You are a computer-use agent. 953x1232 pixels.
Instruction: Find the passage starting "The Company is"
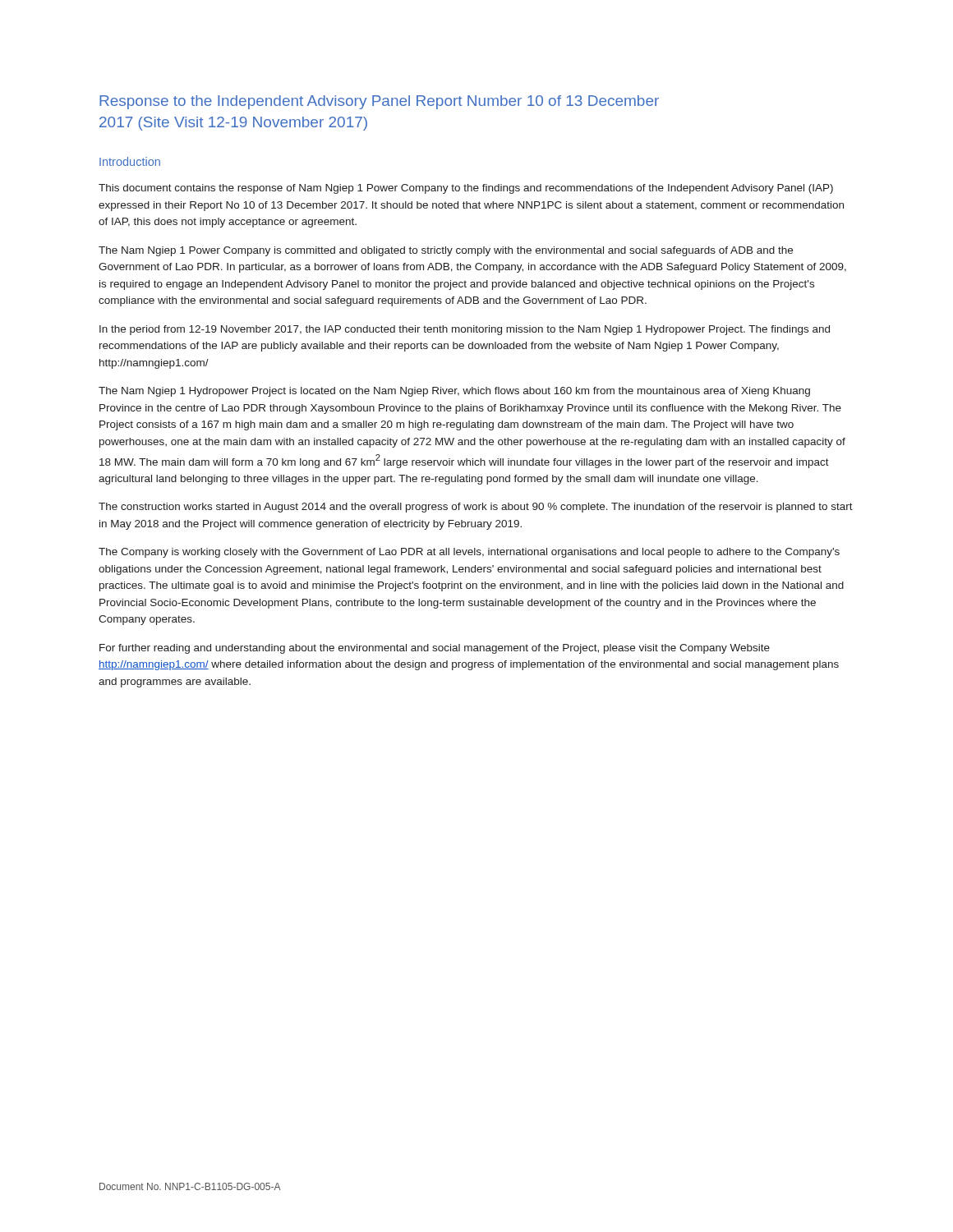click(x=476, y=586)
